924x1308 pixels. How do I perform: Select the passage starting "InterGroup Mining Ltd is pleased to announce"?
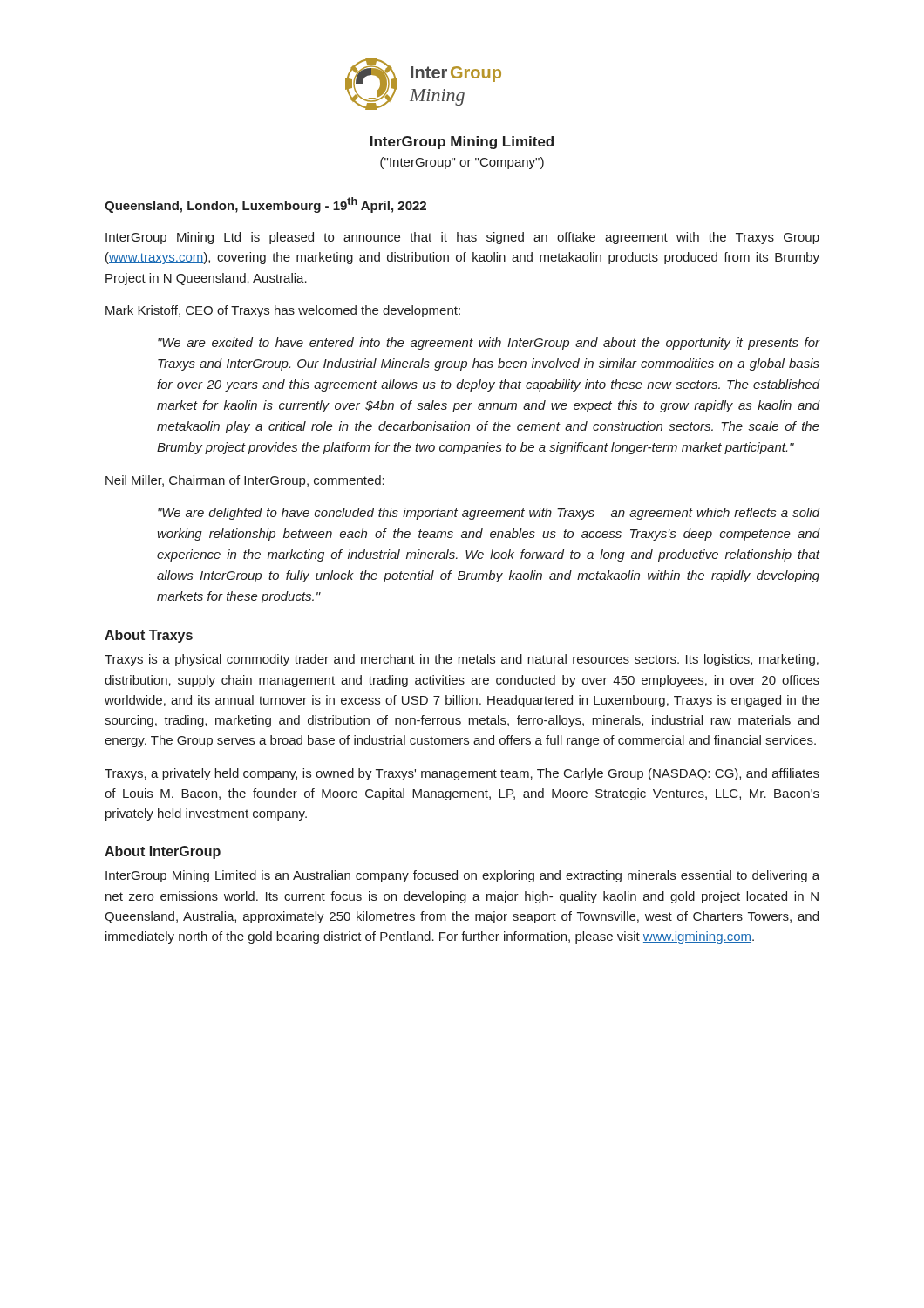tap(462, 257)
